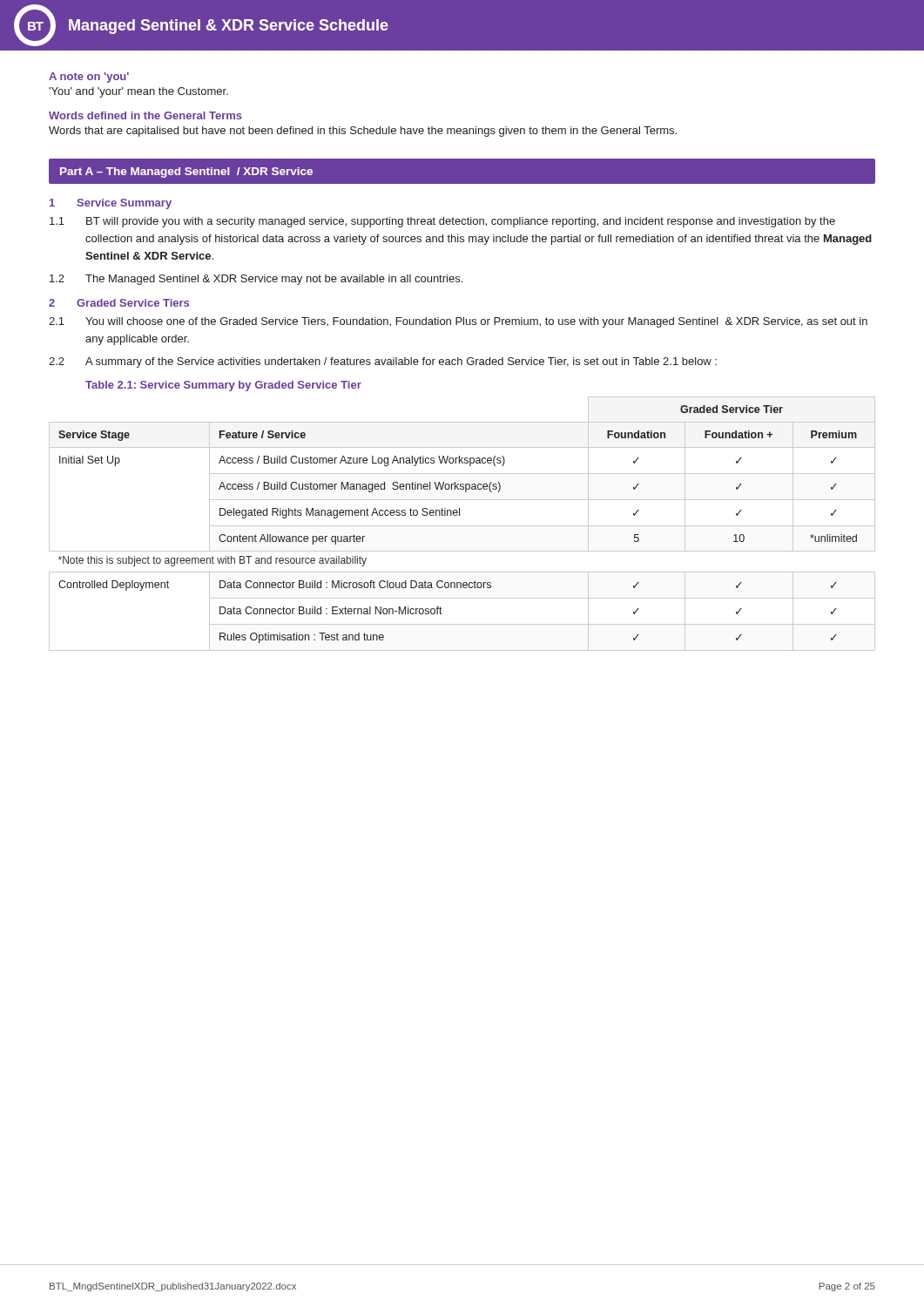This screenshot has height=1307, width=924.
Task: Find the section header with the text "1 Service Summary"
Action: 111,204
